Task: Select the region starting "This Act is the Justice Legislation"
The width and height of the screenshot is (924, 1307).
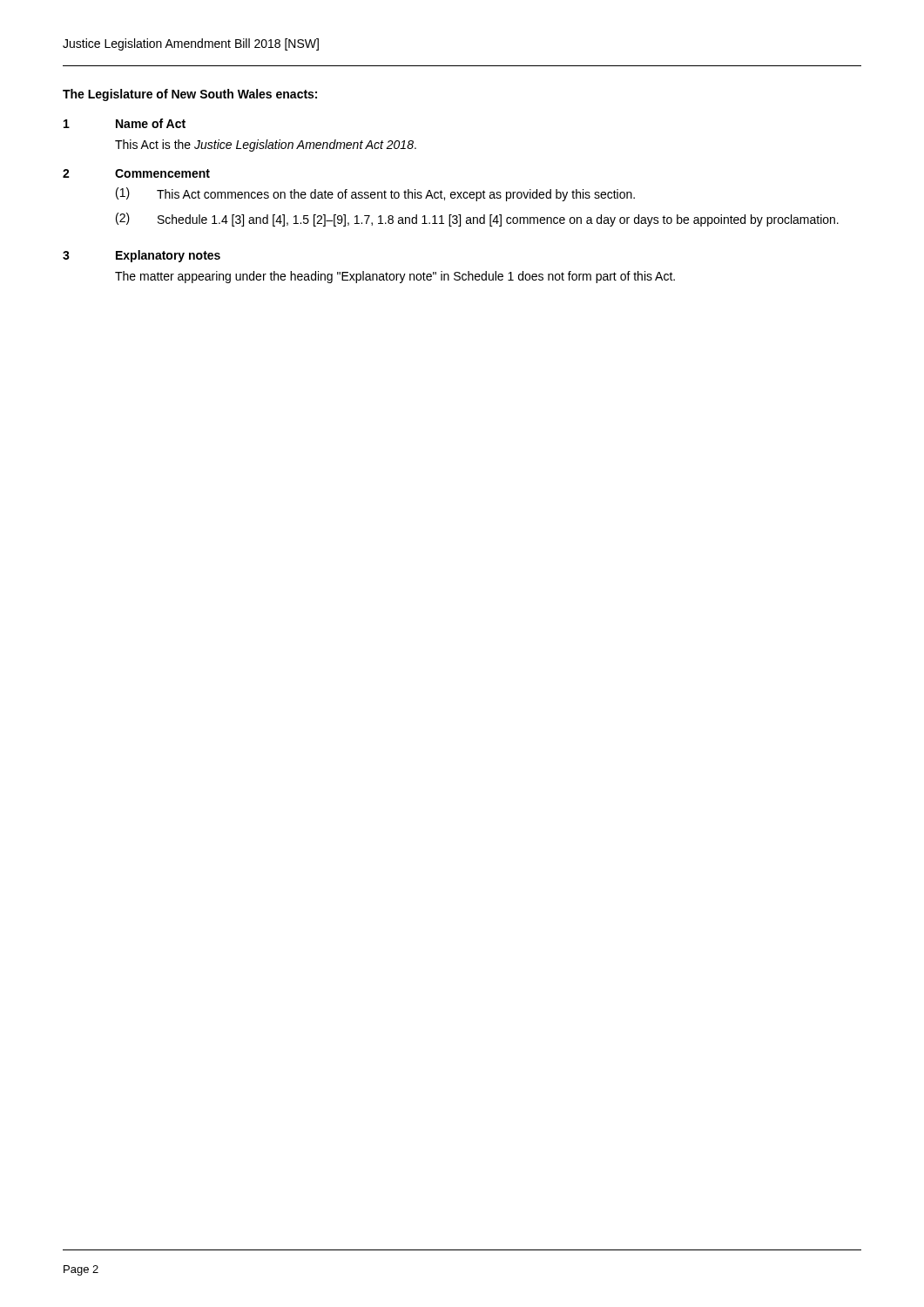Action: point(266,145)
